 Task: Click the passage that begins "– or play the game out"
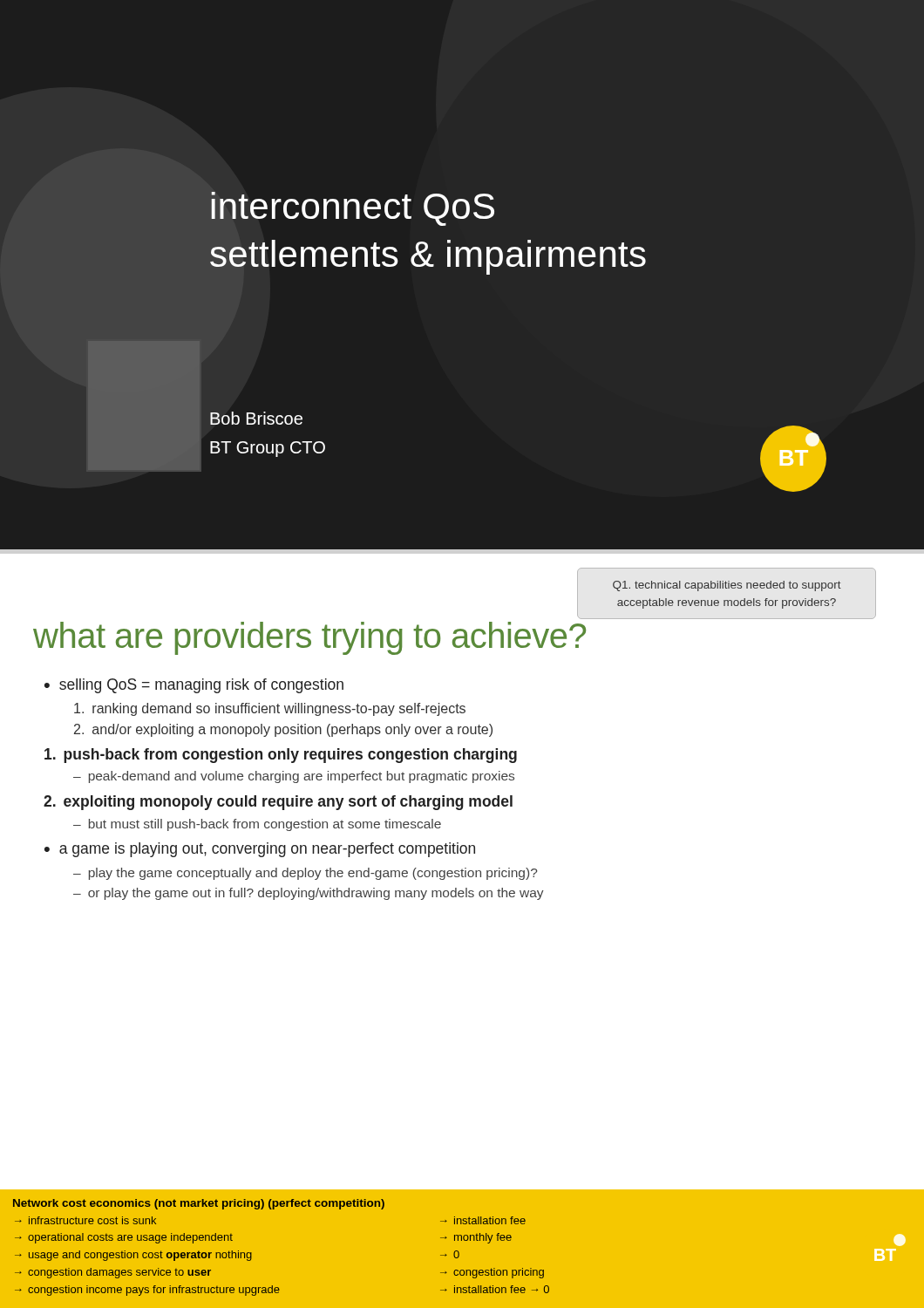click(308, 893)
